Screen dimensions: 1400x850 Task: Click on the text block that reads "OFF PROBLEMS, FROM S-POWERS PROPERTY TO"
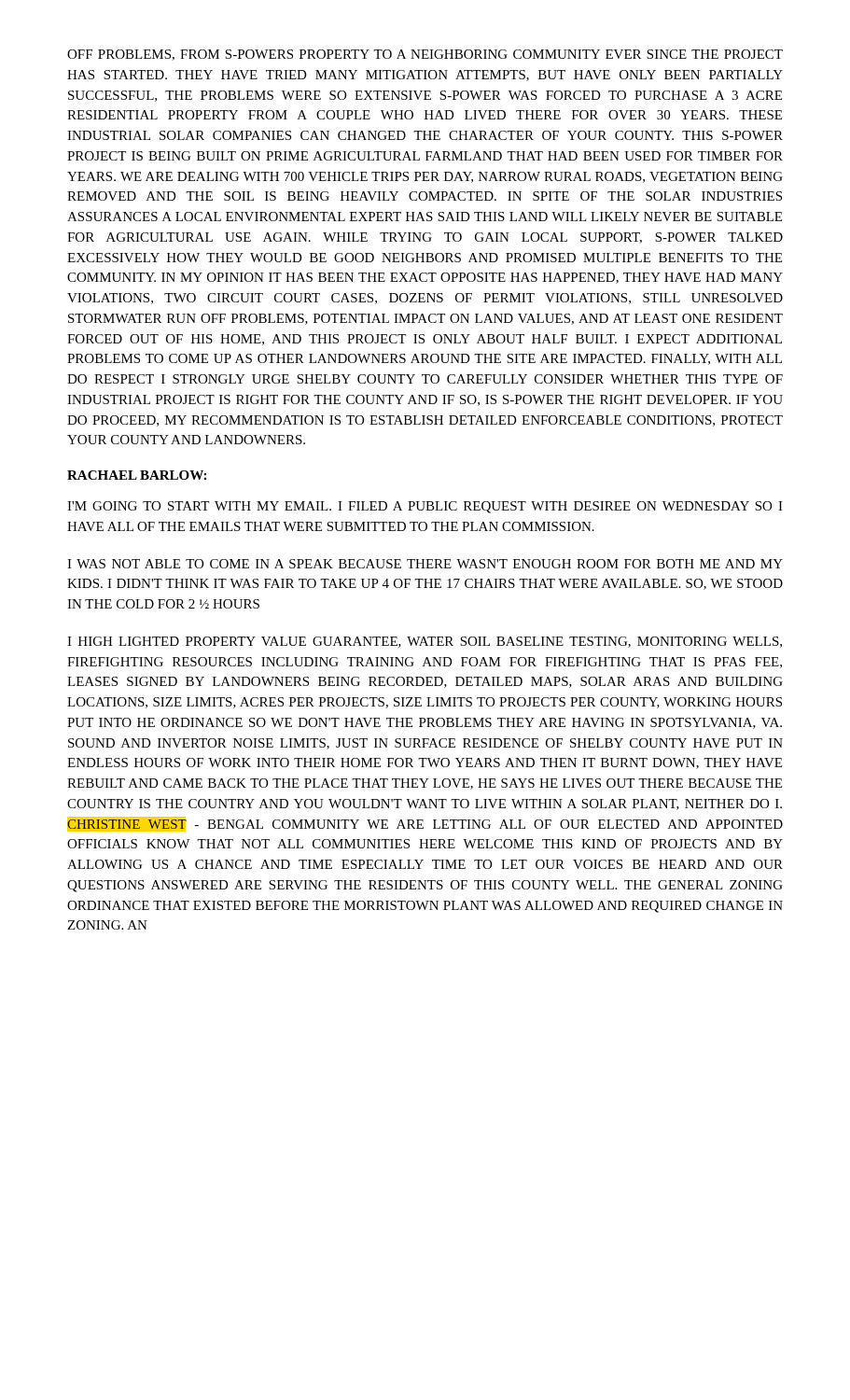point(425,247)
